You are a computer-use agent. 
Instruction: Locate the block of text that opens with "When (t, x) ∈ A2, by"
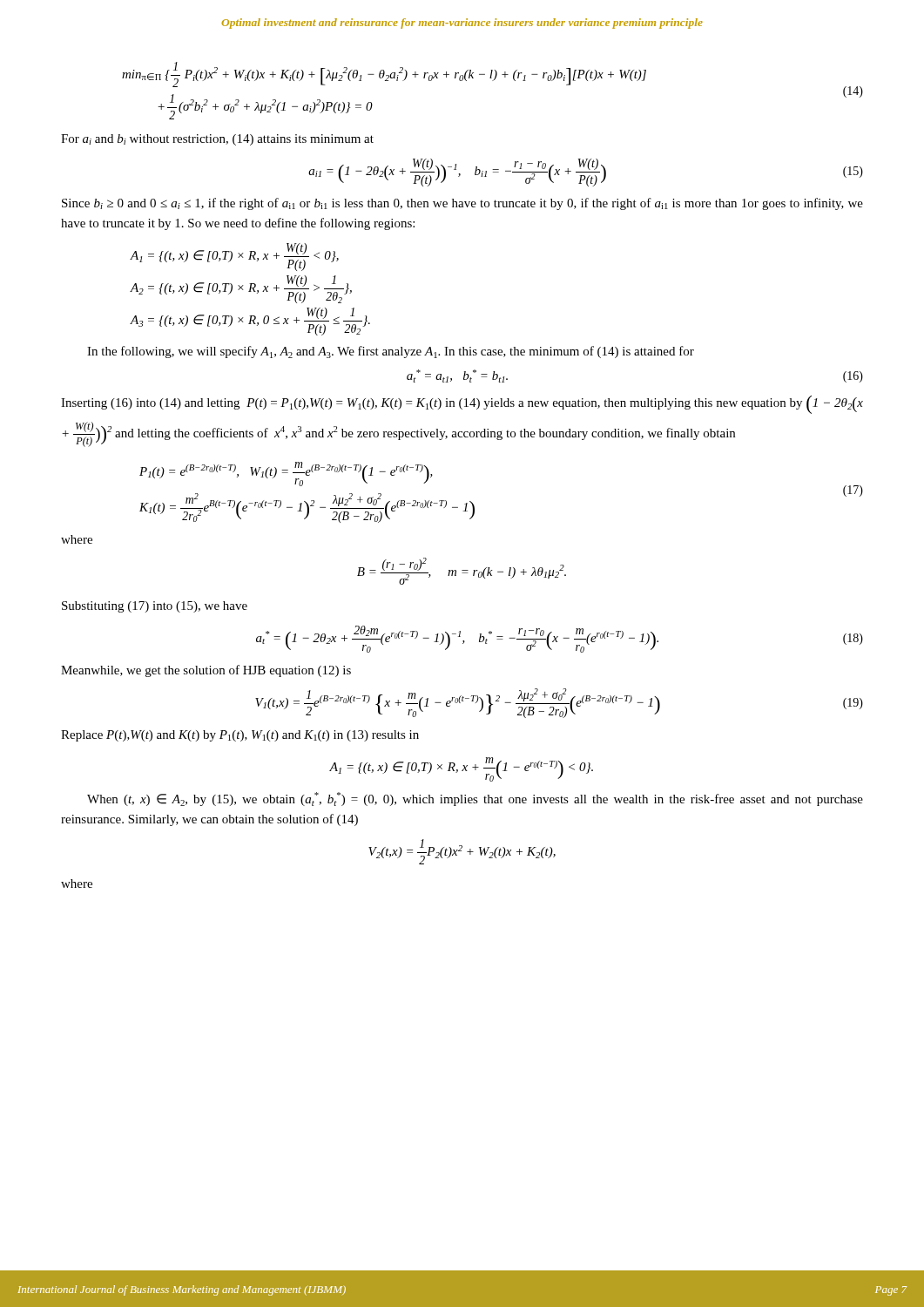click(x=462, y=810)
